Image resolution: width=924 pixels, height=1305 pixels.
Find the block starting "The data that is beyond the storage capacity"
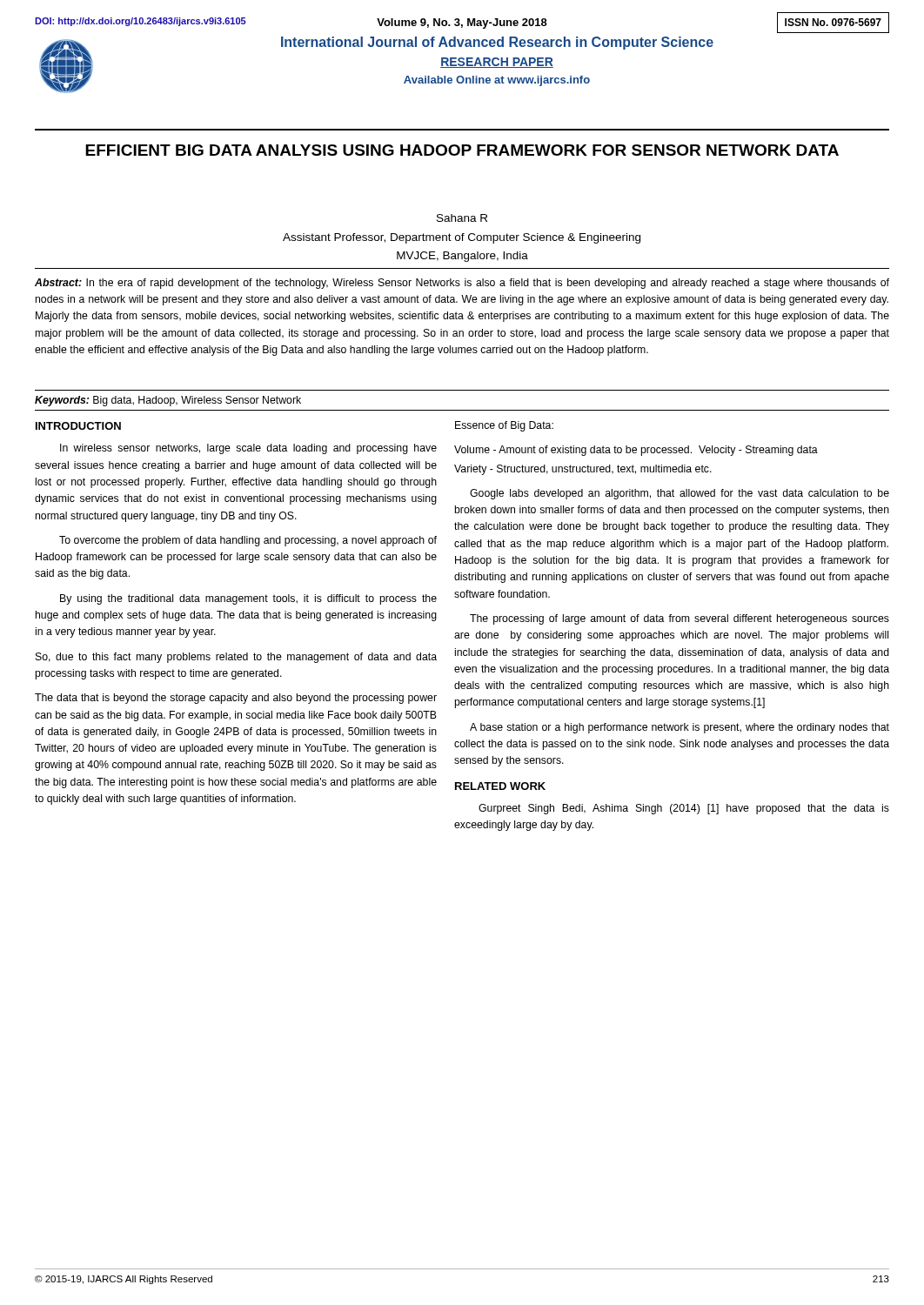point(236,748)
